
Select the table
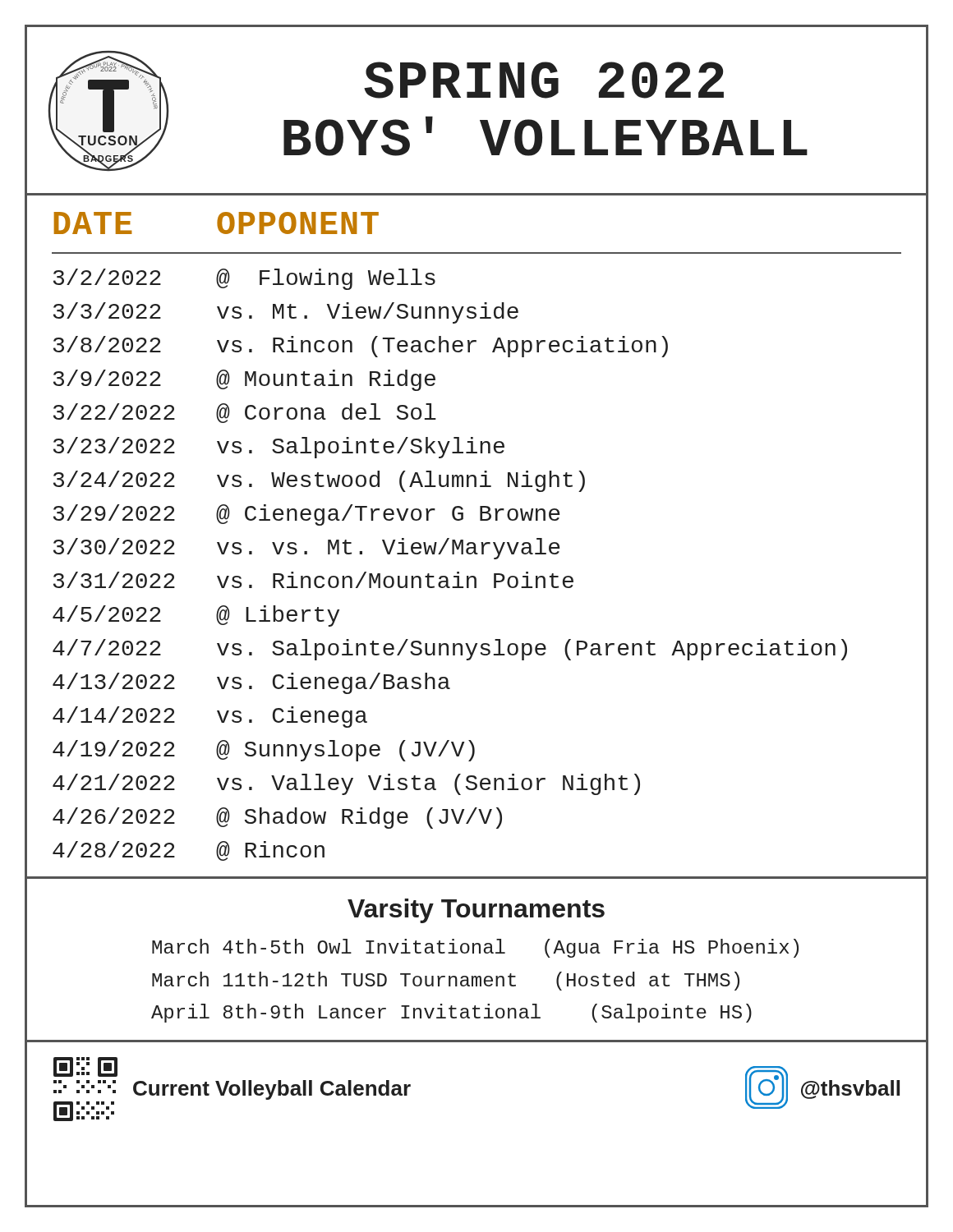click(476, 537)
